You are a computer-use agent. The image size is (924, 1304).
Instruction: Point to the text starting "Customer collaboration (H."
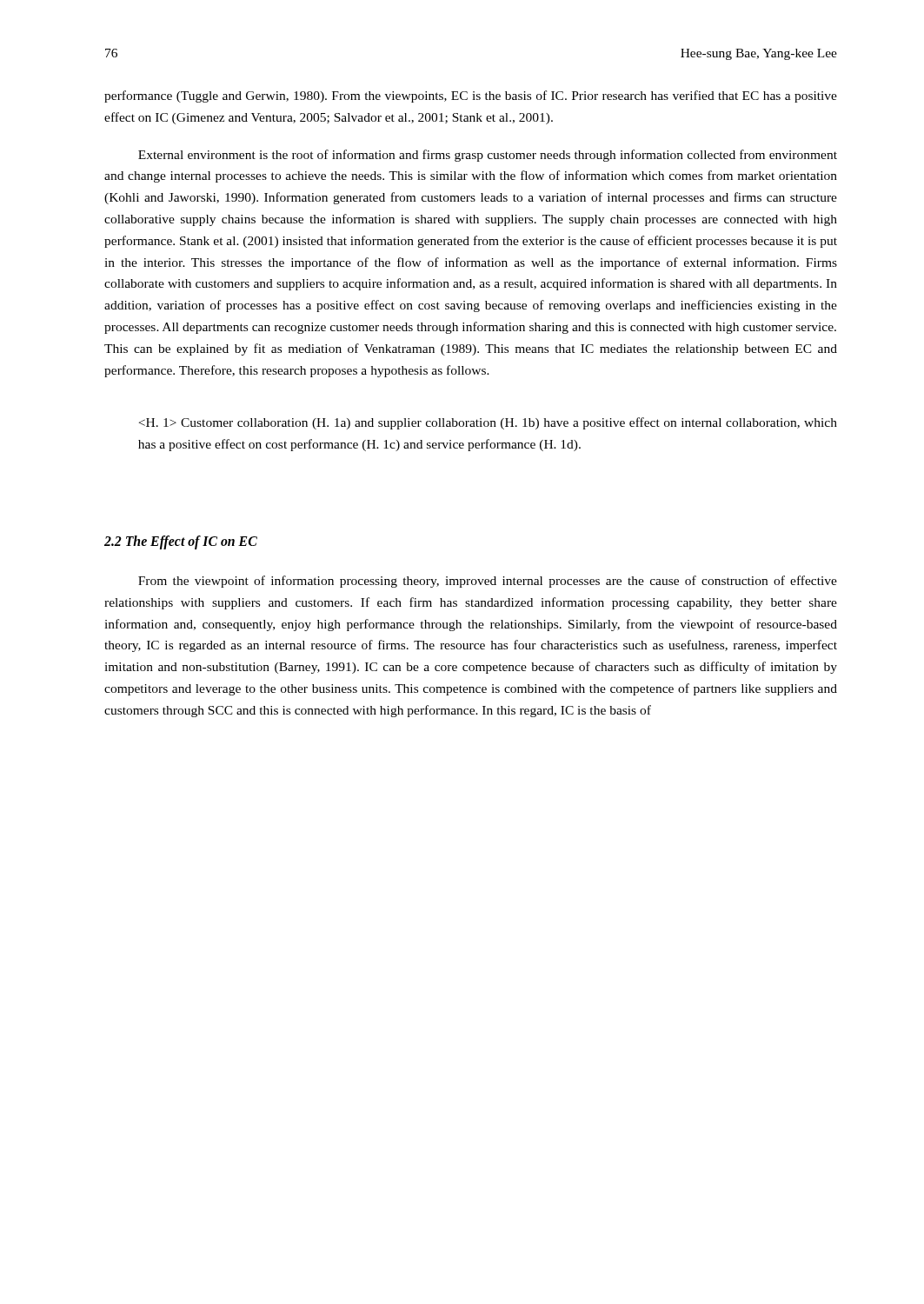coord(488,434)
